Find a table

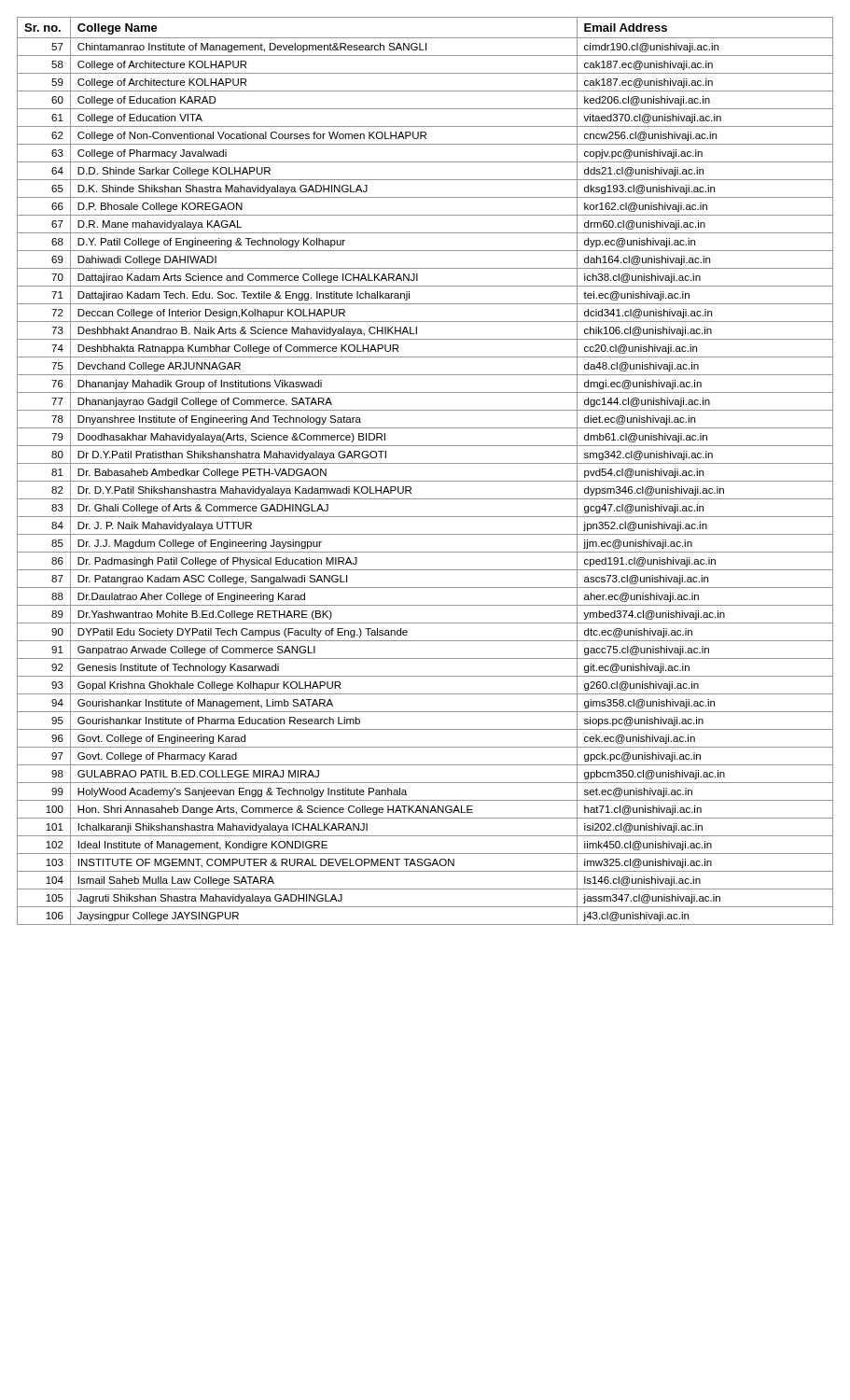point(425,471)
